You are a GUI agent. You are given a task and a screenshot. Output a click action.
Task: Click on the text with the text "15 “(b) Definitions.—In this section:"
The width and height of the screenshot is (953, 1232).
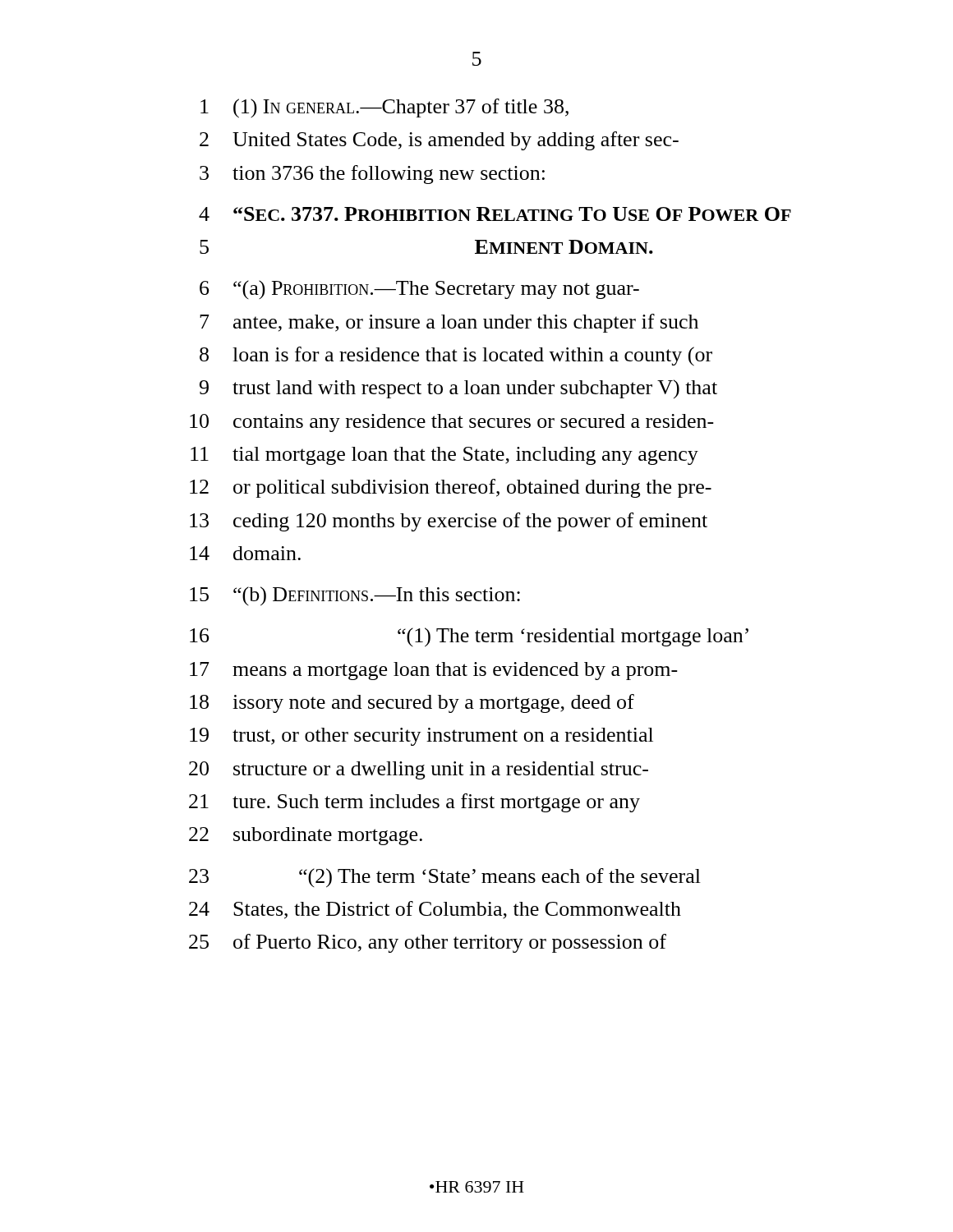(x=505, y=595)
